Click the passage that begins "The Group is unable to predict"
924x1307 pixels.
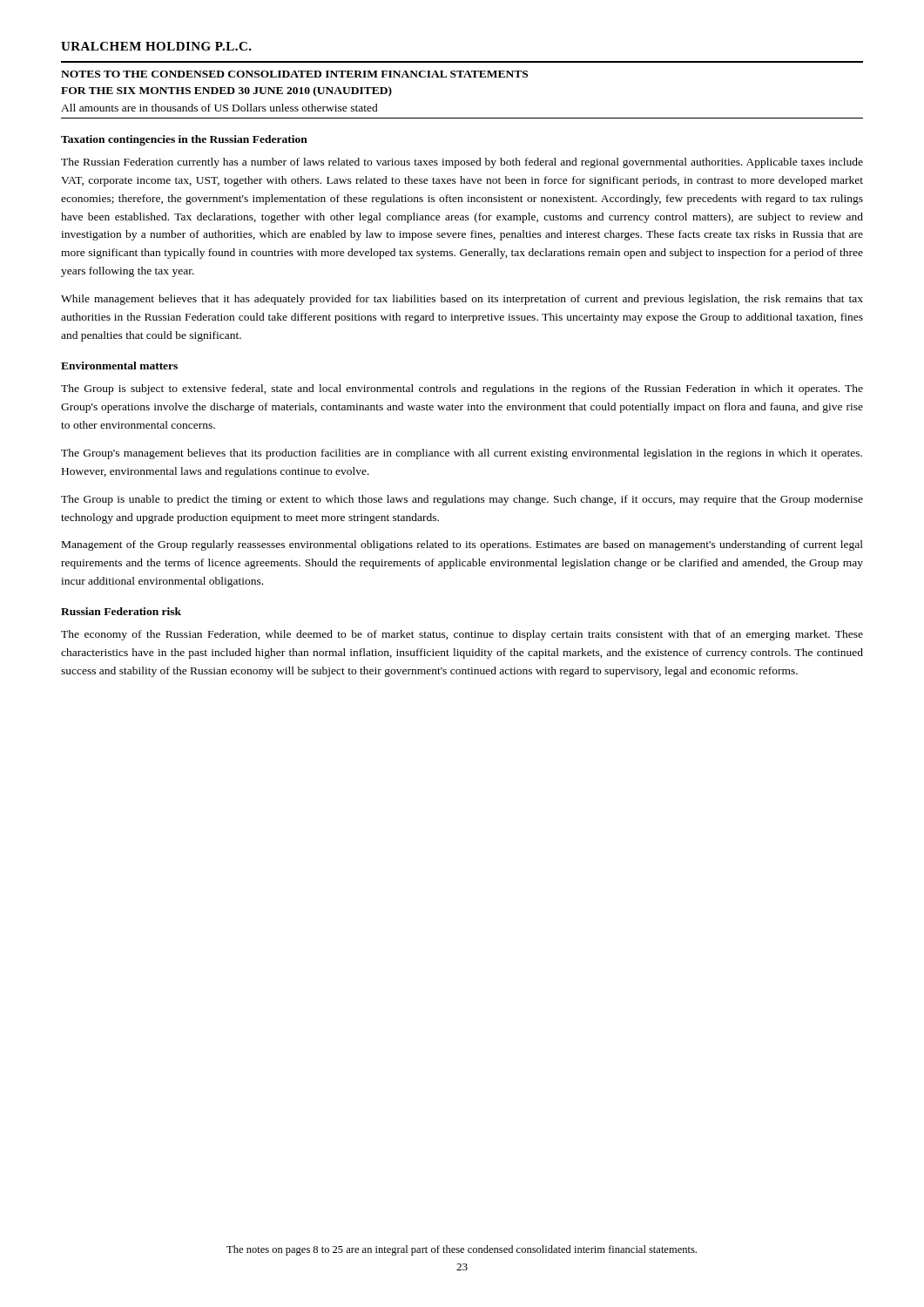(x=462, y=508)
